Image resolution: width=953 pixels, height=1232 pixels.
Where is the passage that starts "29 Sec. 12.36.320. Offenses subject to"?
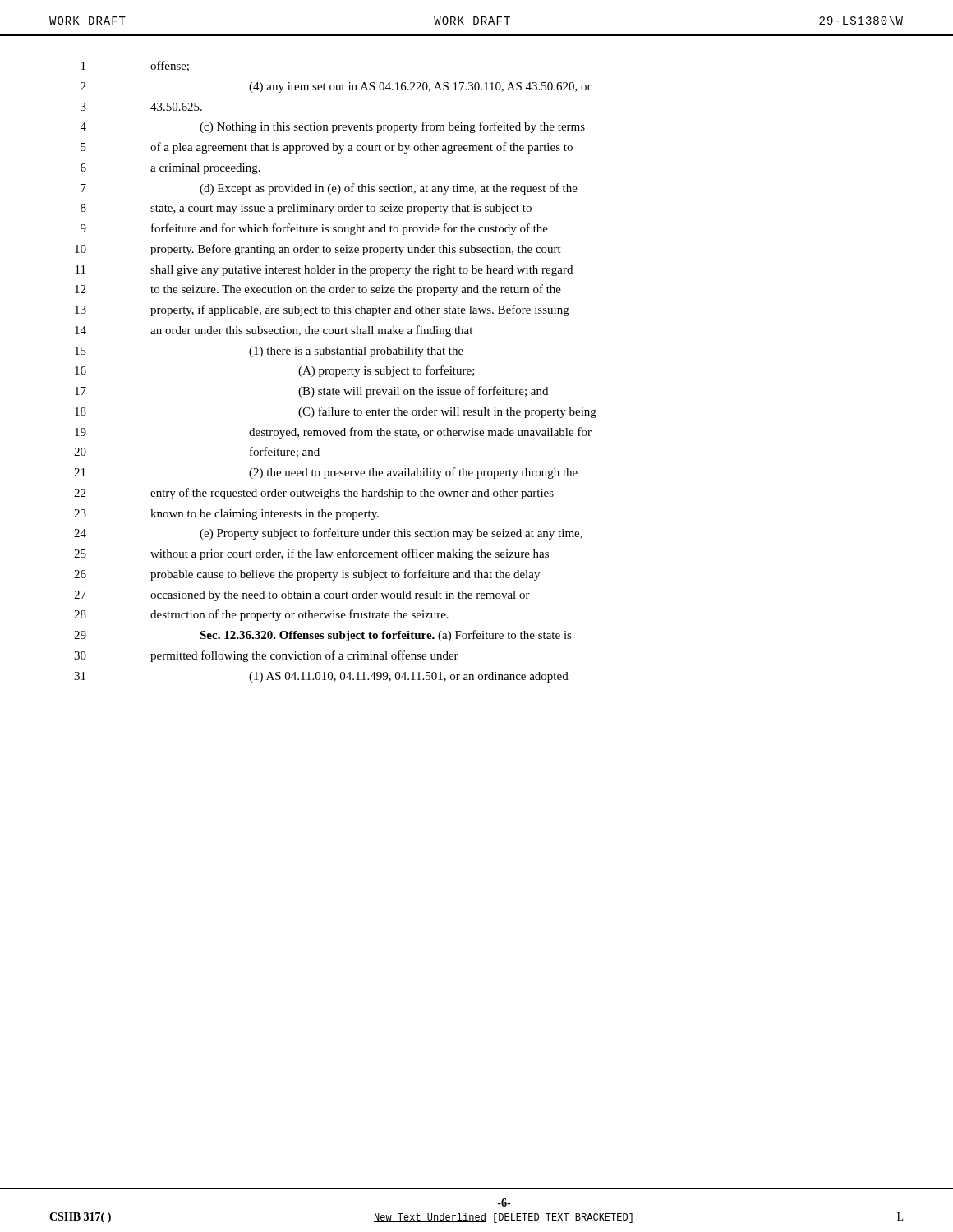pos(476,635)
